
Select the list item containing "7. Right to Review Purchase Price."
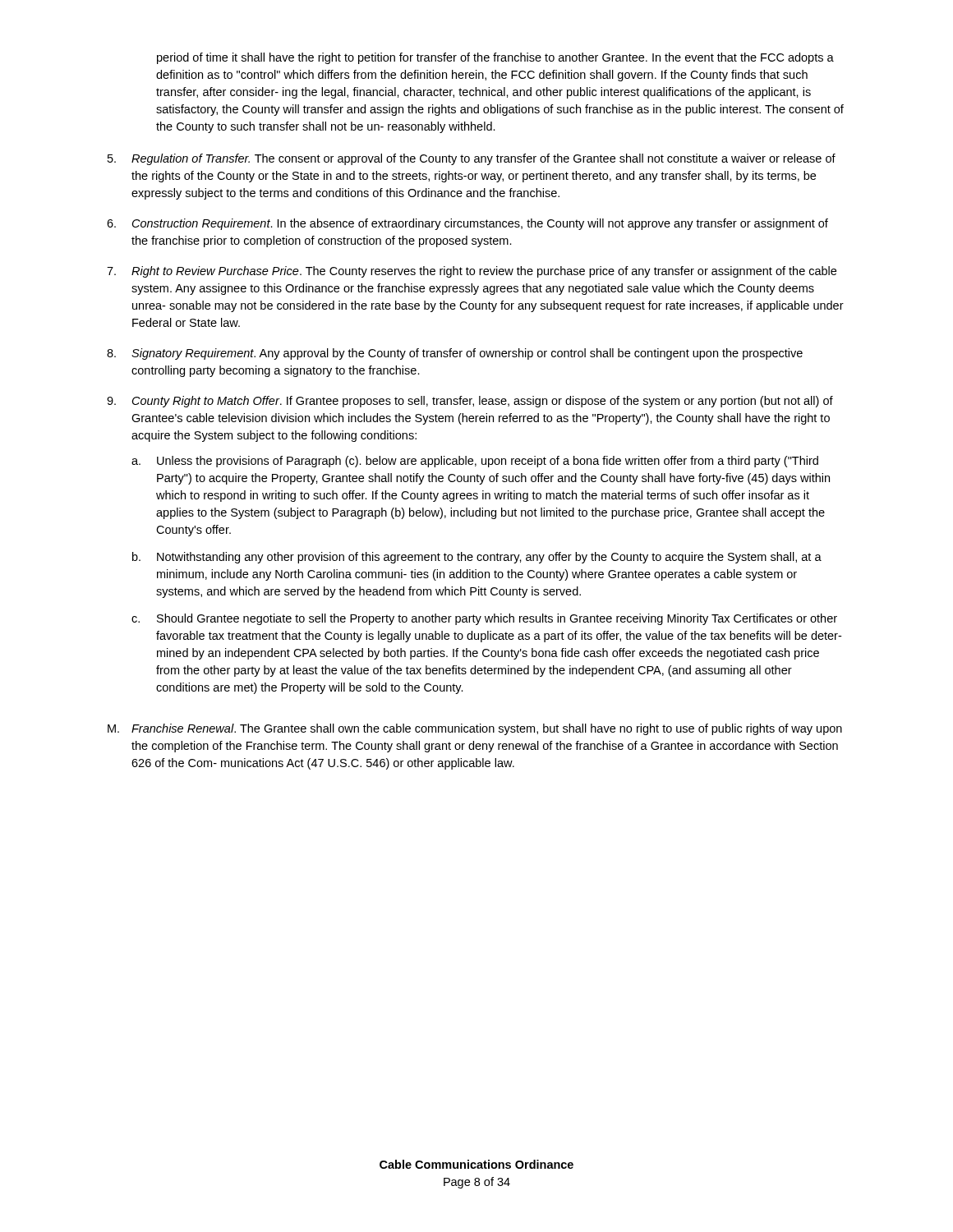(476, 297)
